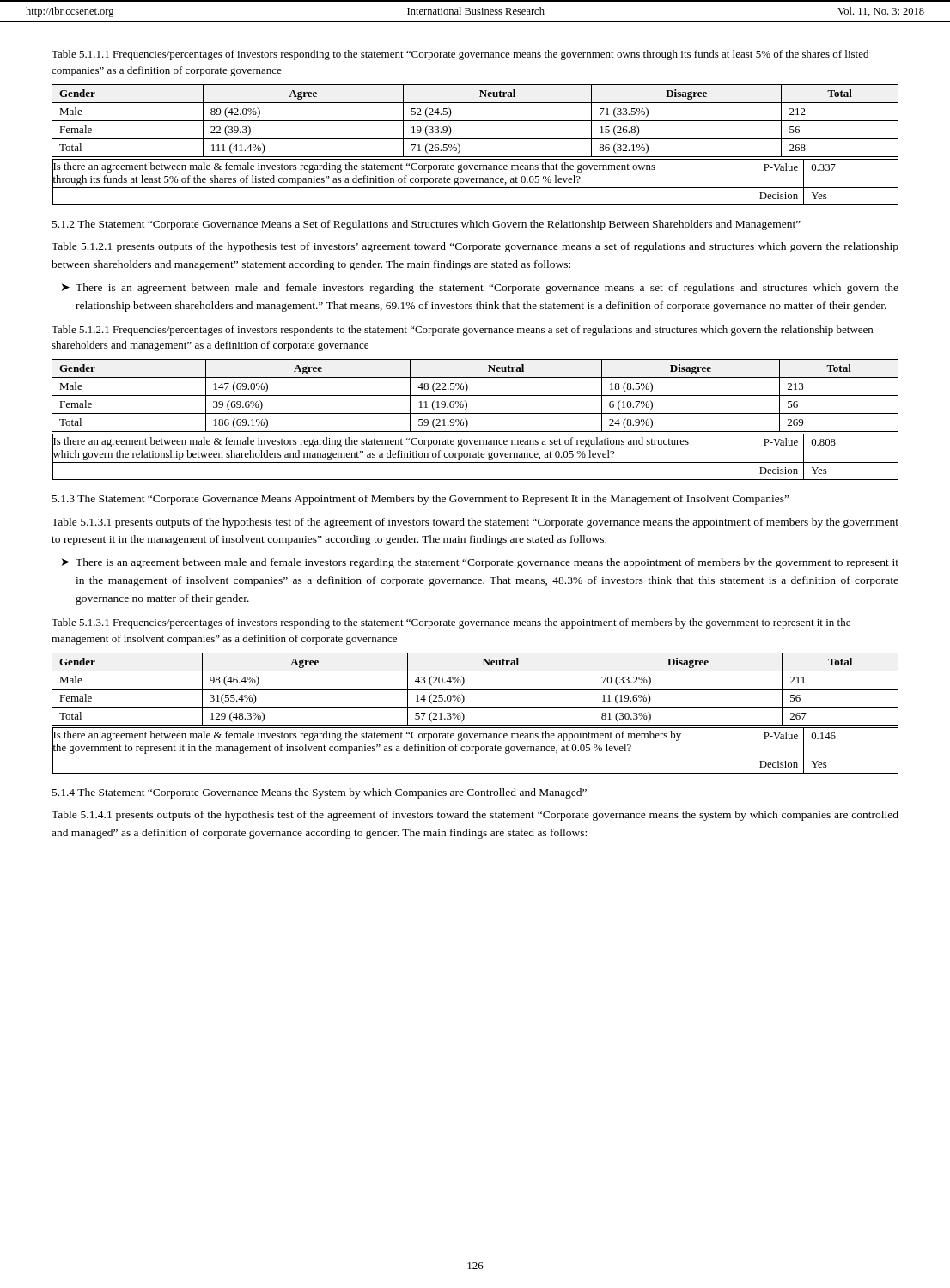
Task: Find the table that mentions "48 (22.5%)"
Action: pos(475,421)
